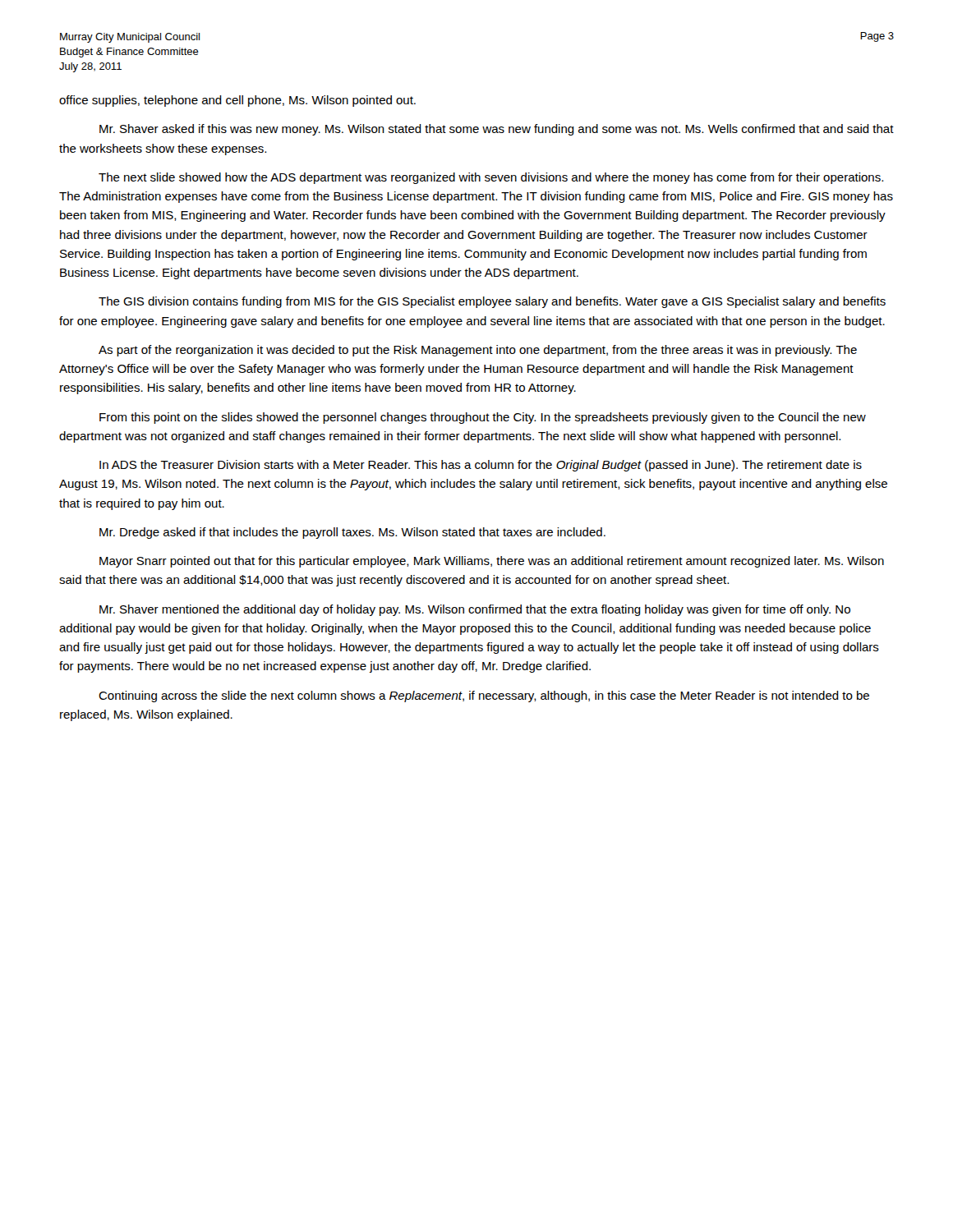
Task: Navigate to the text starting "Mr. Shaver asked if this was"
Action: 476,138
